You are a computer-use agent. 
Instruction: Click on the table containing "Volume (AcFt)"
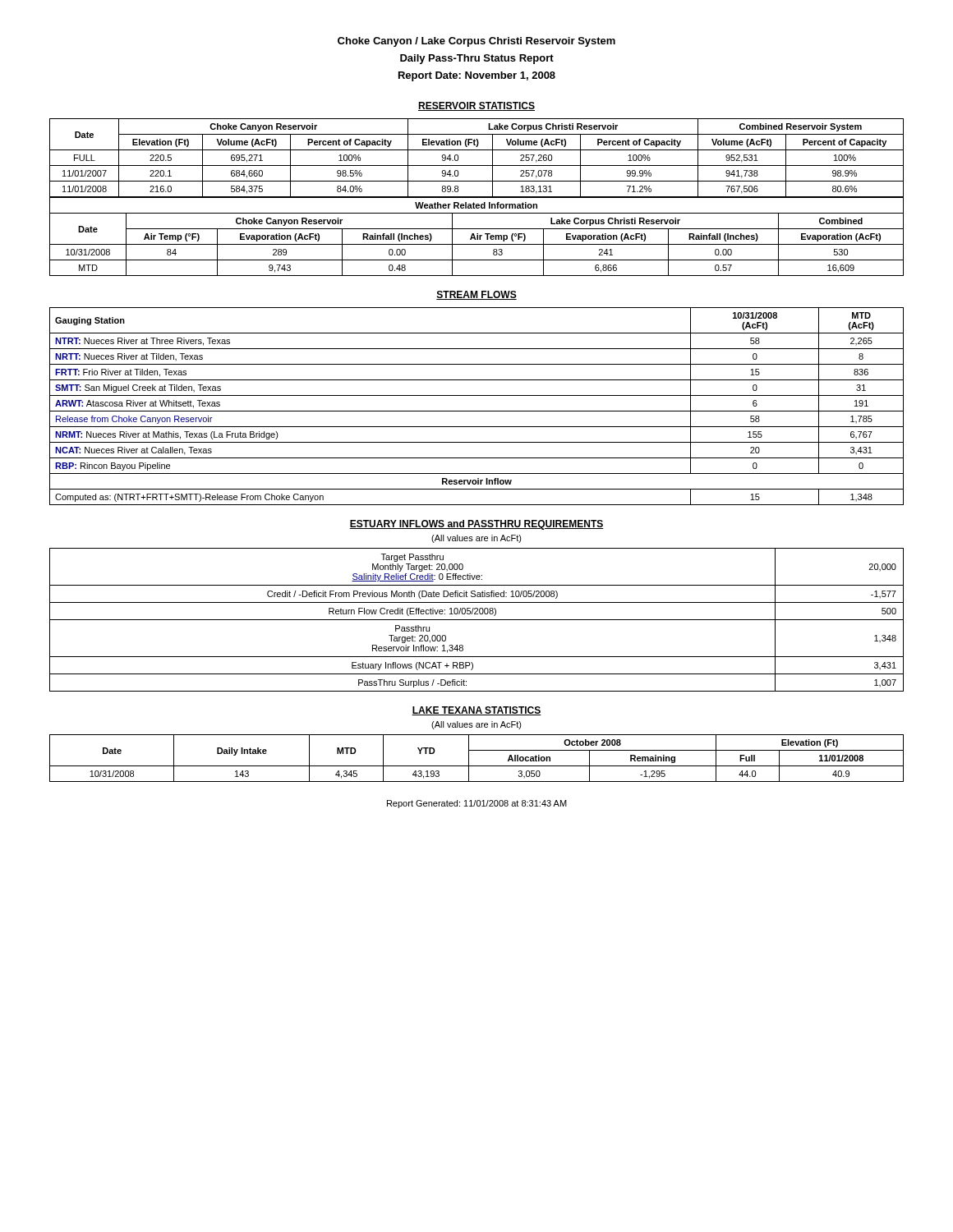tap(476, 158)
